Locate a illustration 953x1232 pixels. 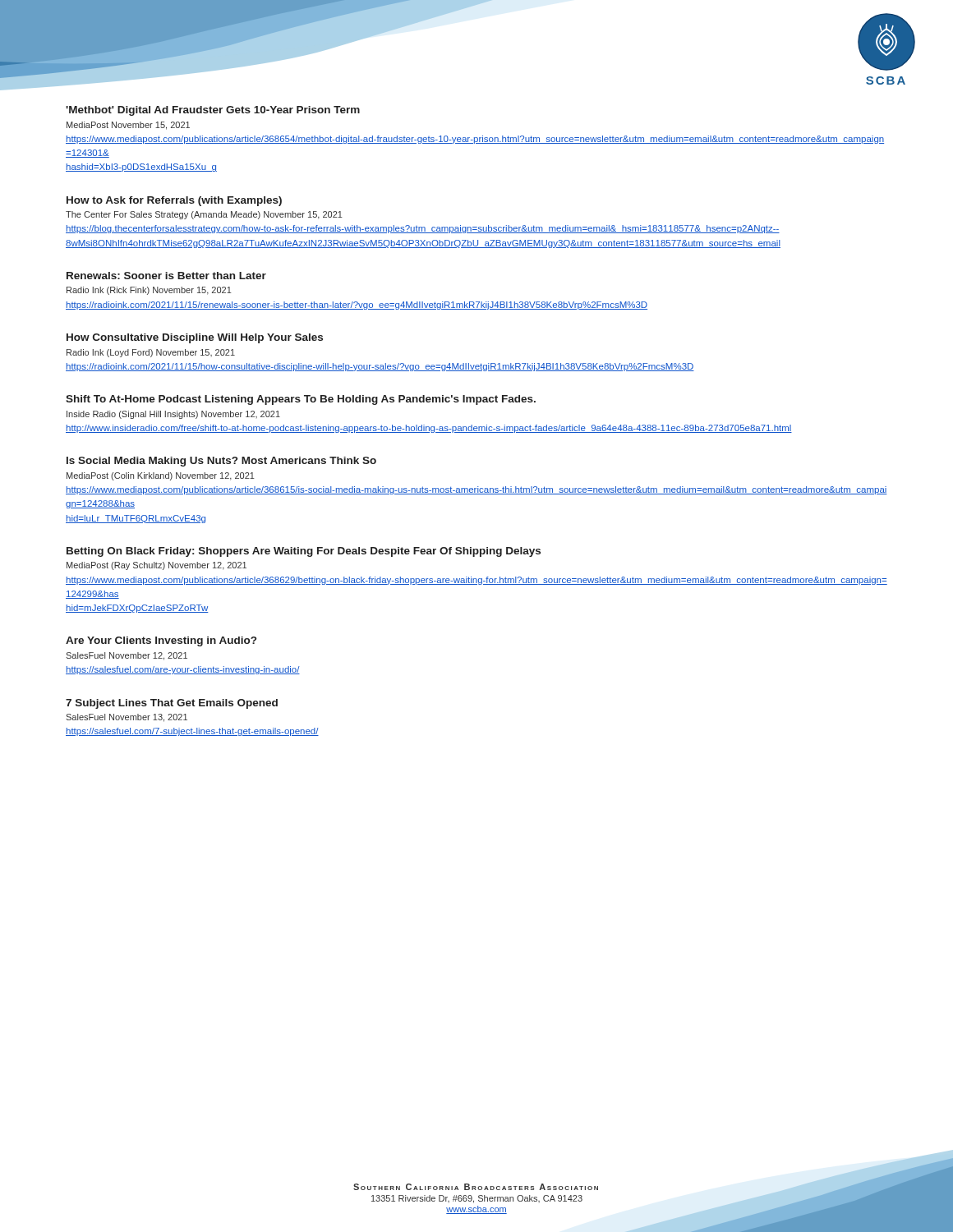click(x=476, y=45)
